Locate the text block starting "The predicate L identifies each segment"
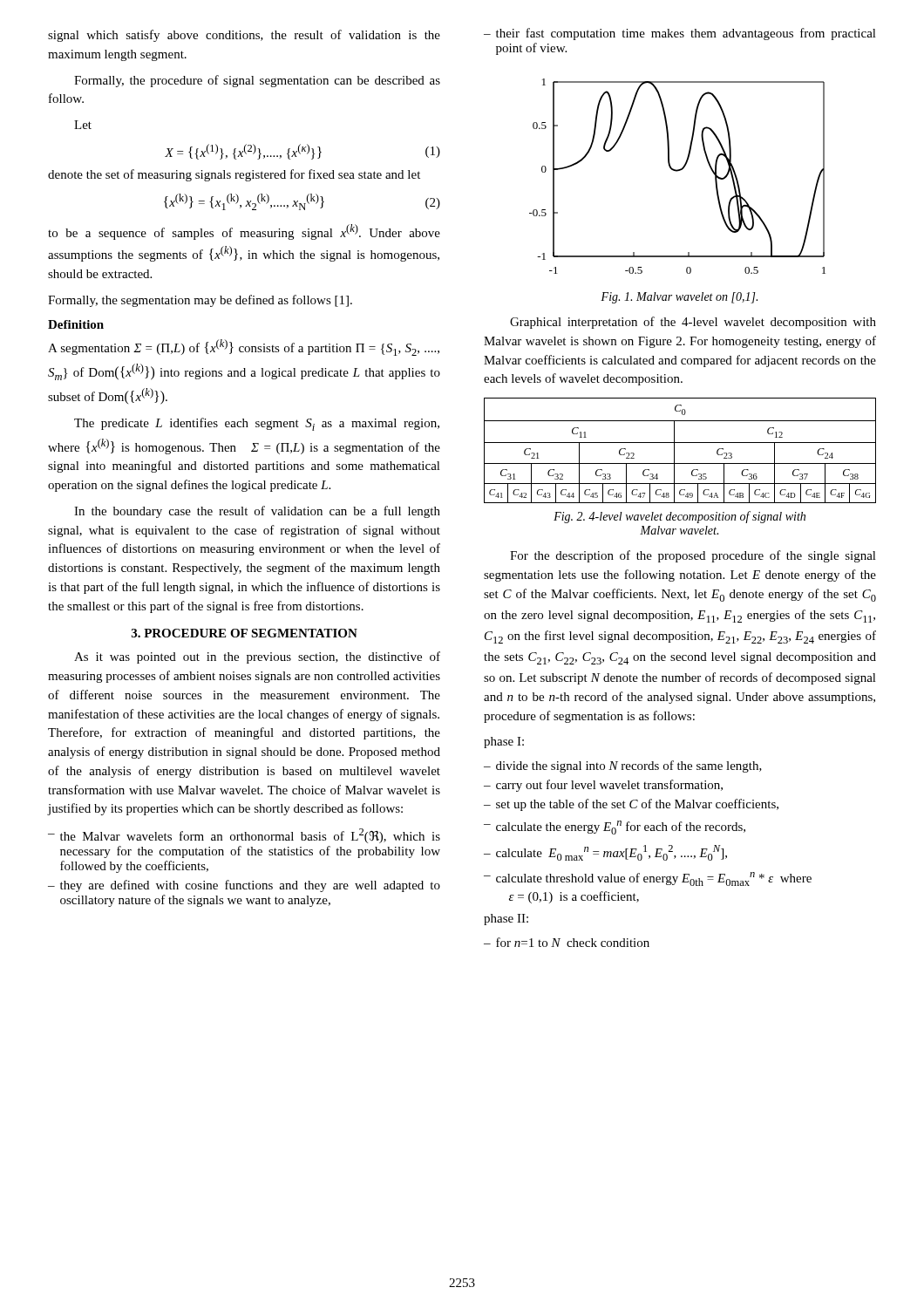The width and height of the screenshot is (924, 1308). tap(244, 454)
